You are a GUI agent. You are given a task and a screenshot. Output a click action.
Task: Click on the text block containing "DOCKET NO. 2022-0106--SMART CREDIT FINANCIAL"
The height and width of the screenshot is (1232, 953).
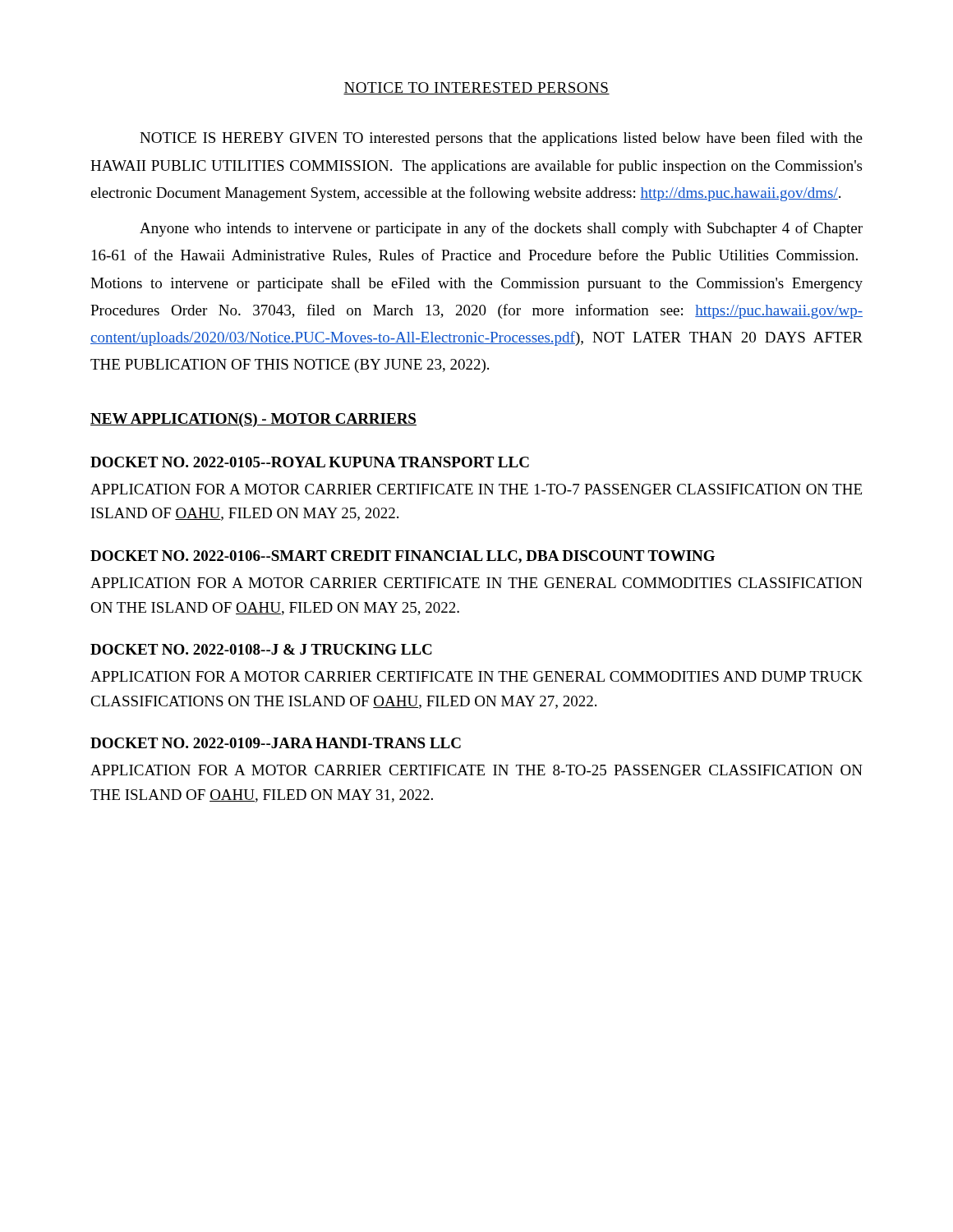pos(476,581)
